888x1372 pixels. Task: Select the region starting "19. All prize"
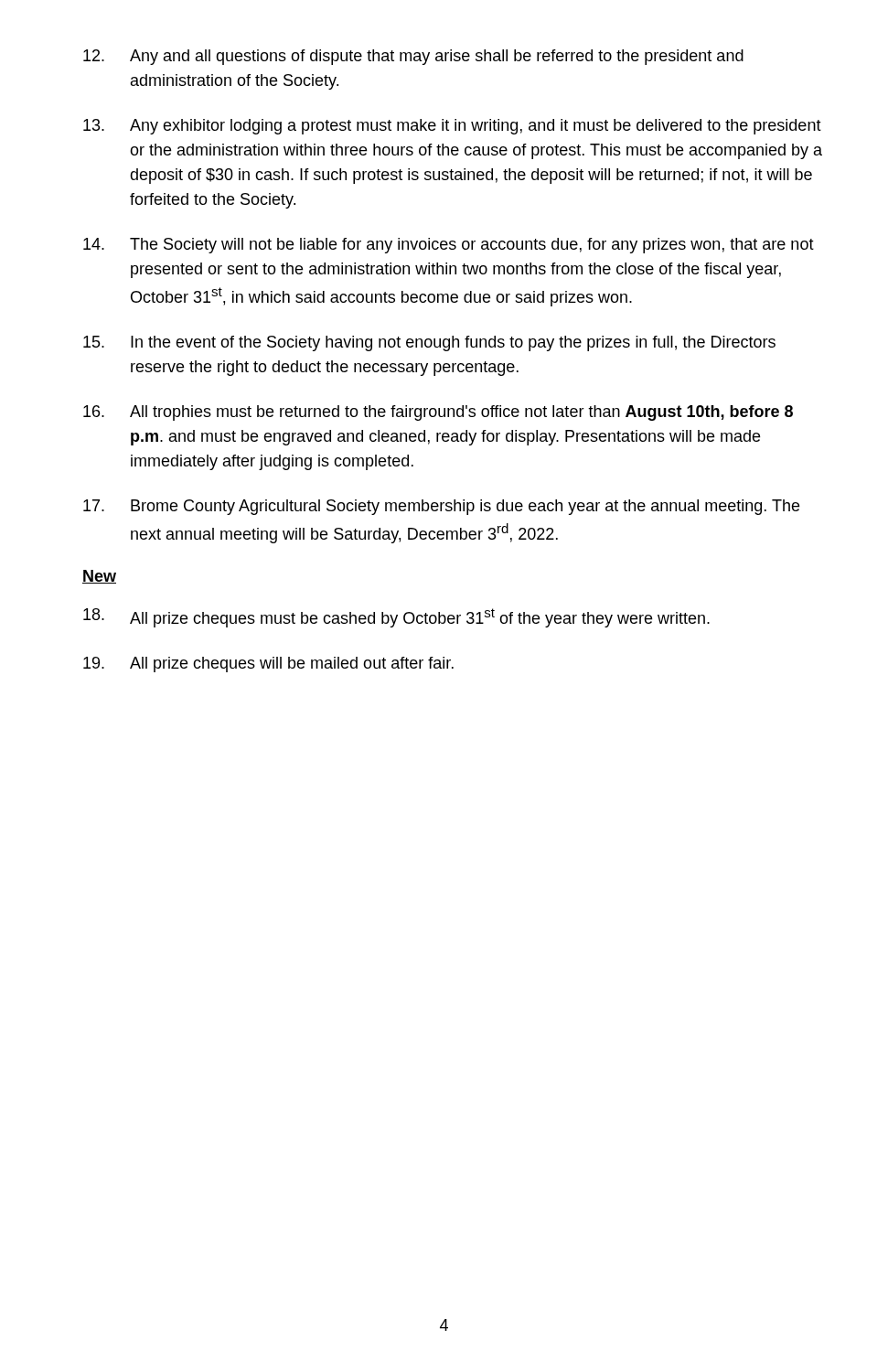point(453,664)
